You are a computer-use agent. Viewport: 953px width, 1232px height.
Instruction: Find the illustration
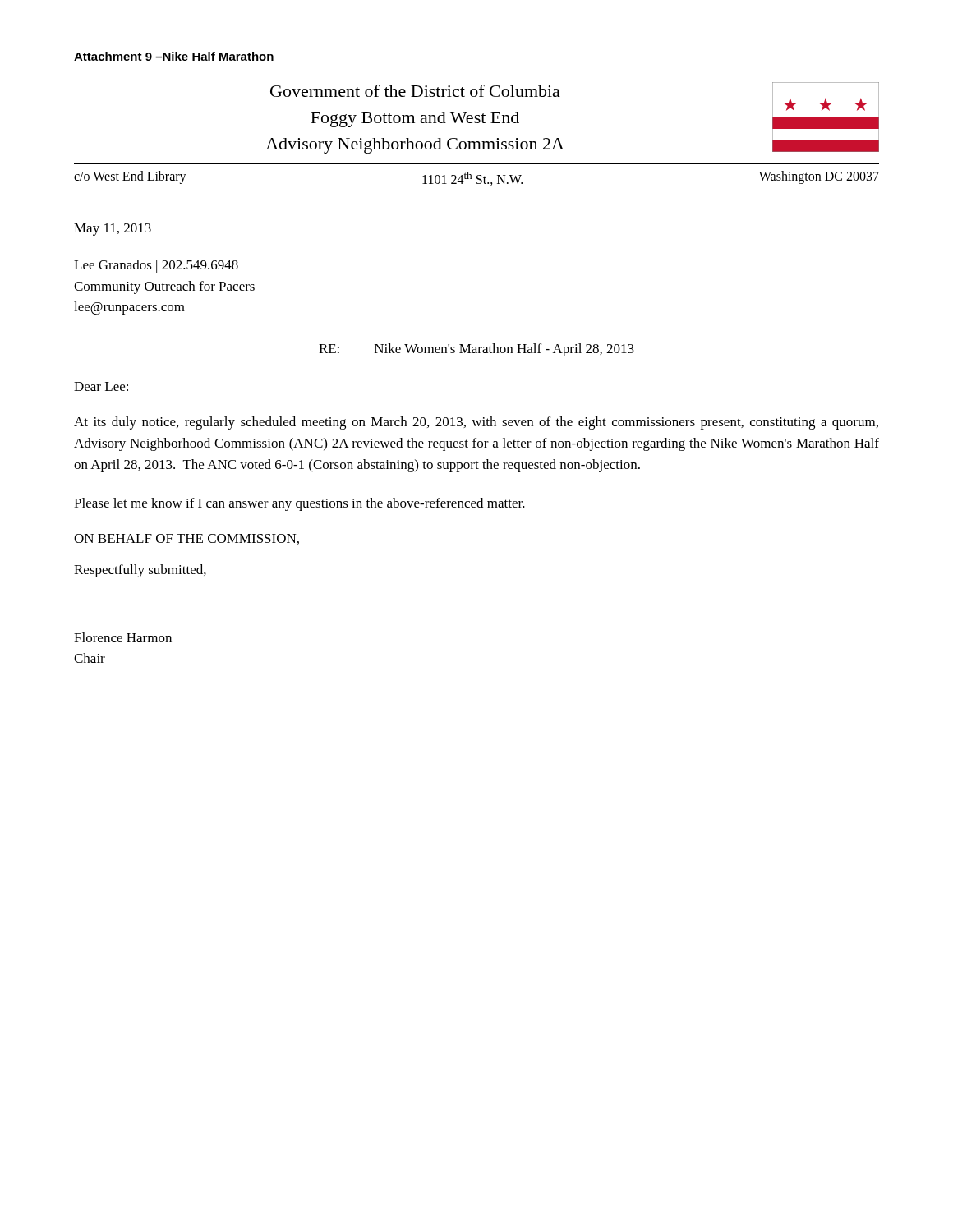point(826,117)
